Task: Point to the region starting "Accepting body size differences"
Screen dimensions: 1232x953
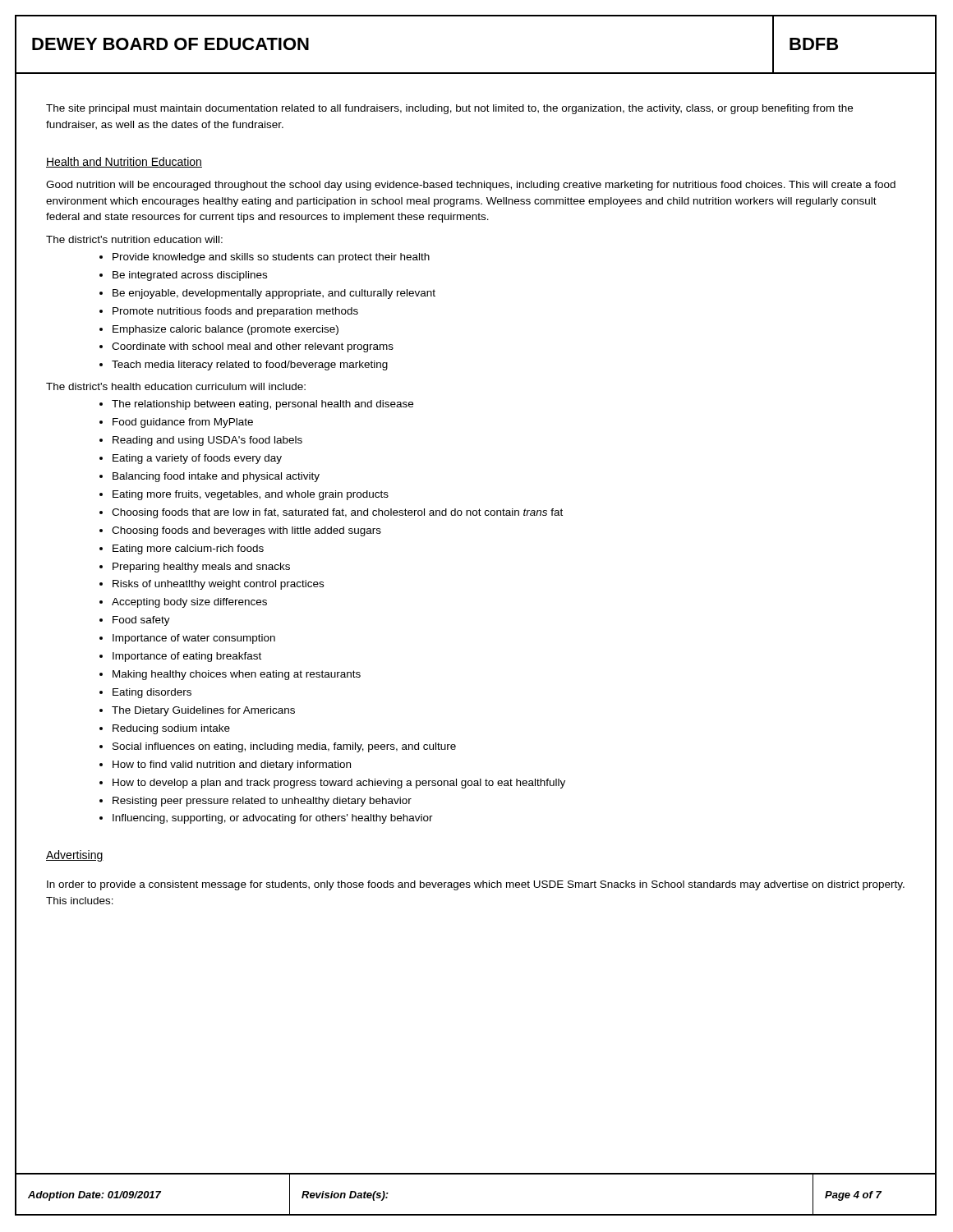Action: [190, 602]
